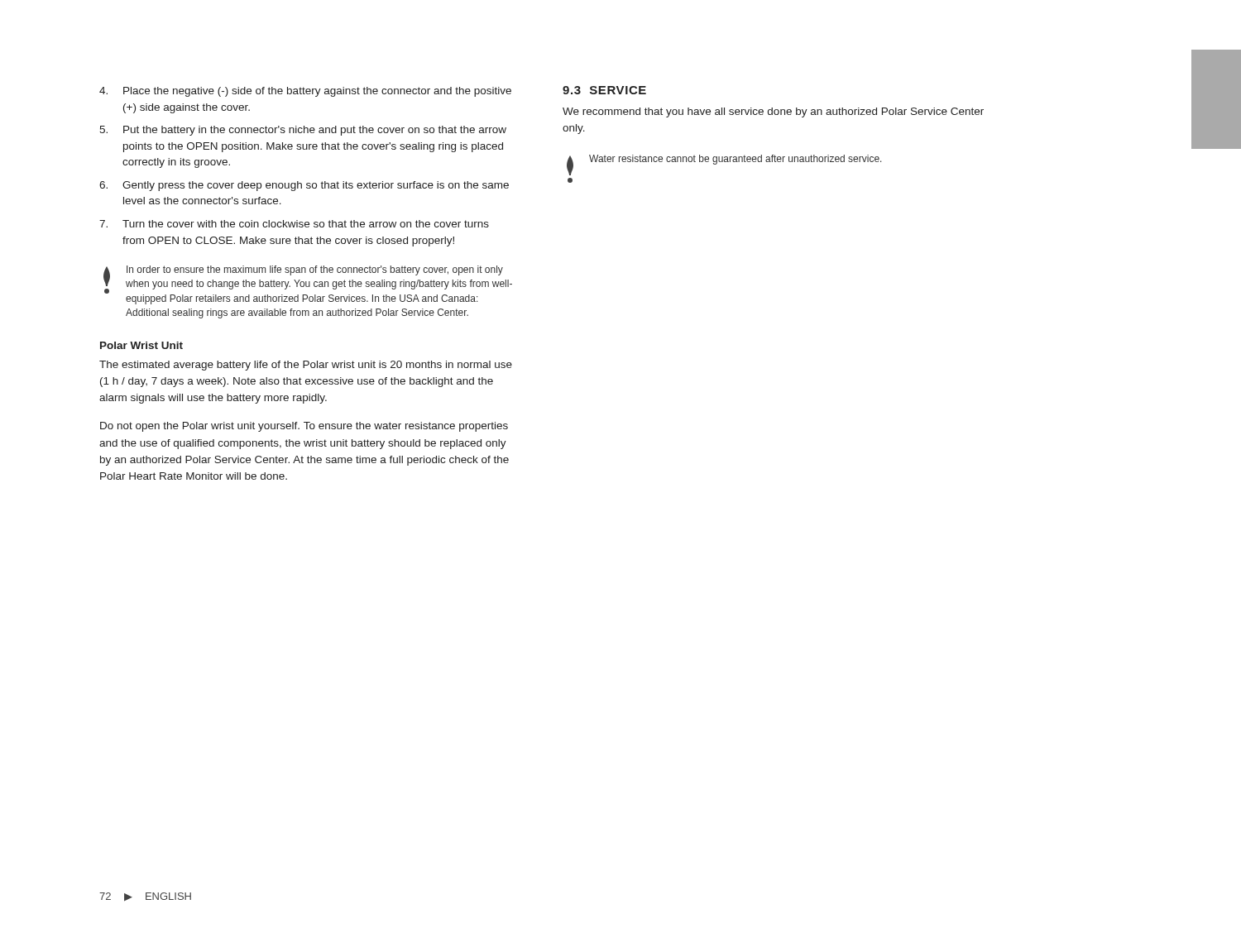The width and height of the screenshot is (1241, 952).
Task: Find the block on this page that starts "In order to"
Action: (x=319, y=291)
